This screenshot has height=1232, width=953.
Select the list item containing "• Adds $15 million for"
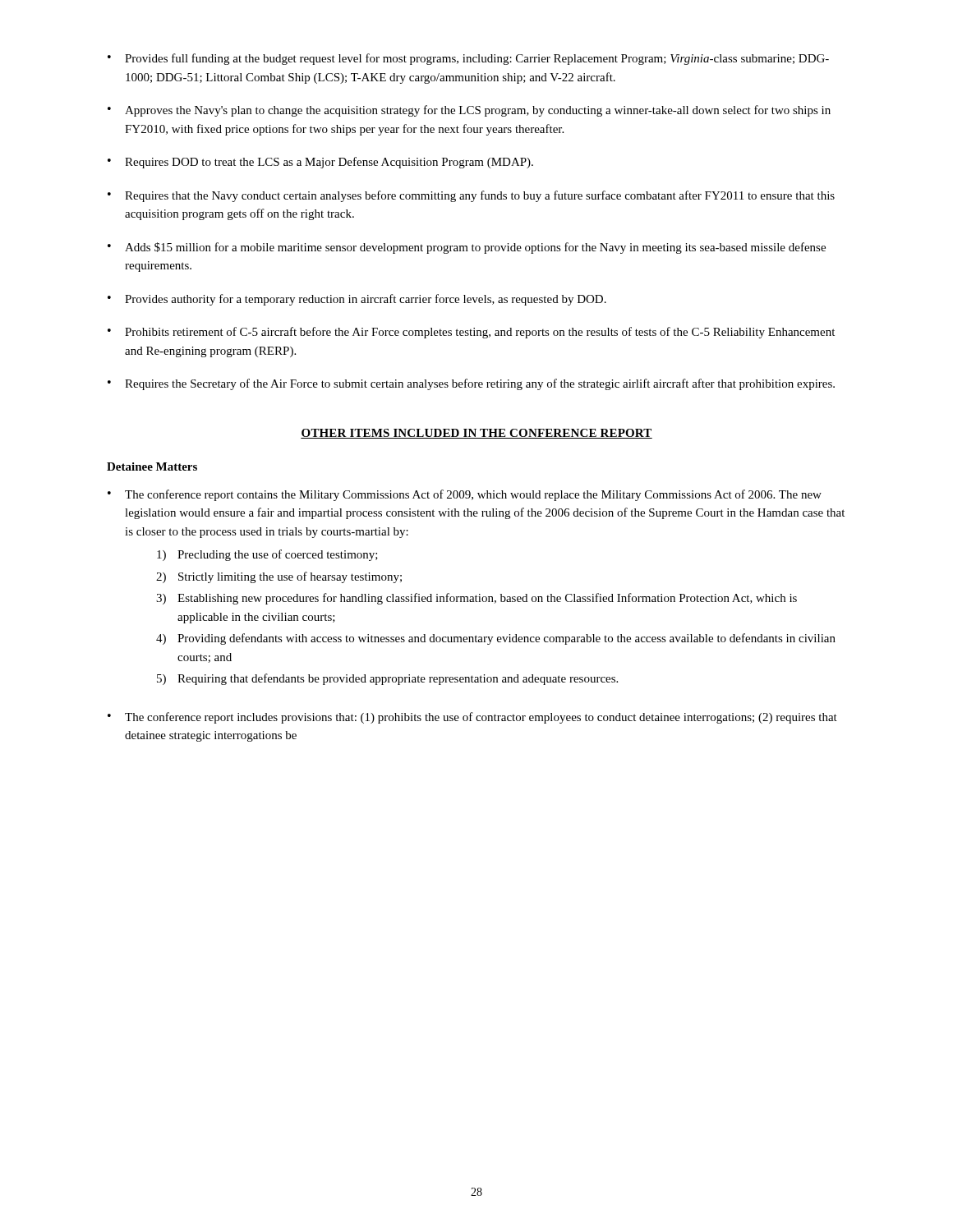click(x=476, y=256)
